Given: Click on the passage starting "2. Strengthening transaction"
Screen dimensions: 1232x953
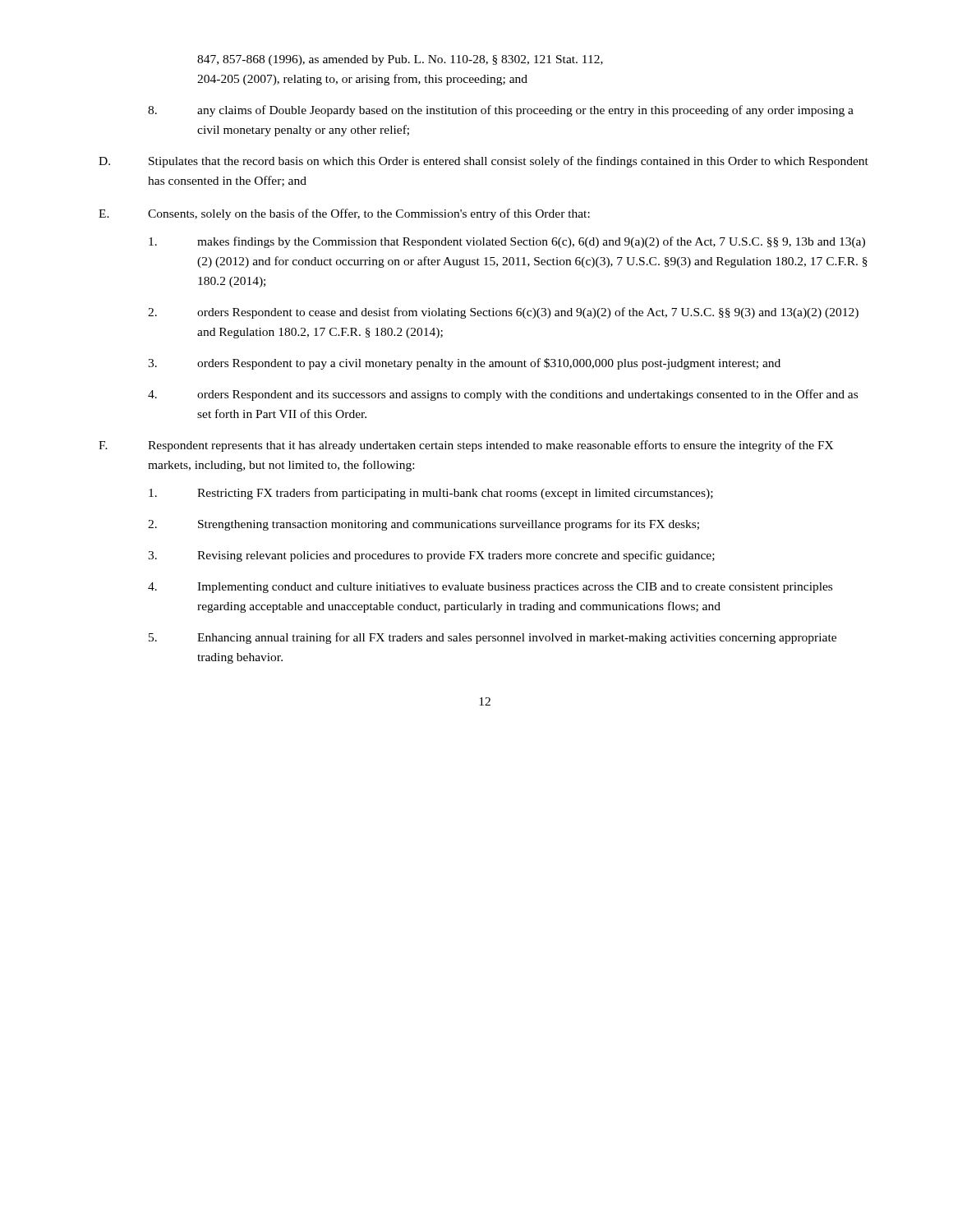Looking at the screenshot, I should pos(509,524).
